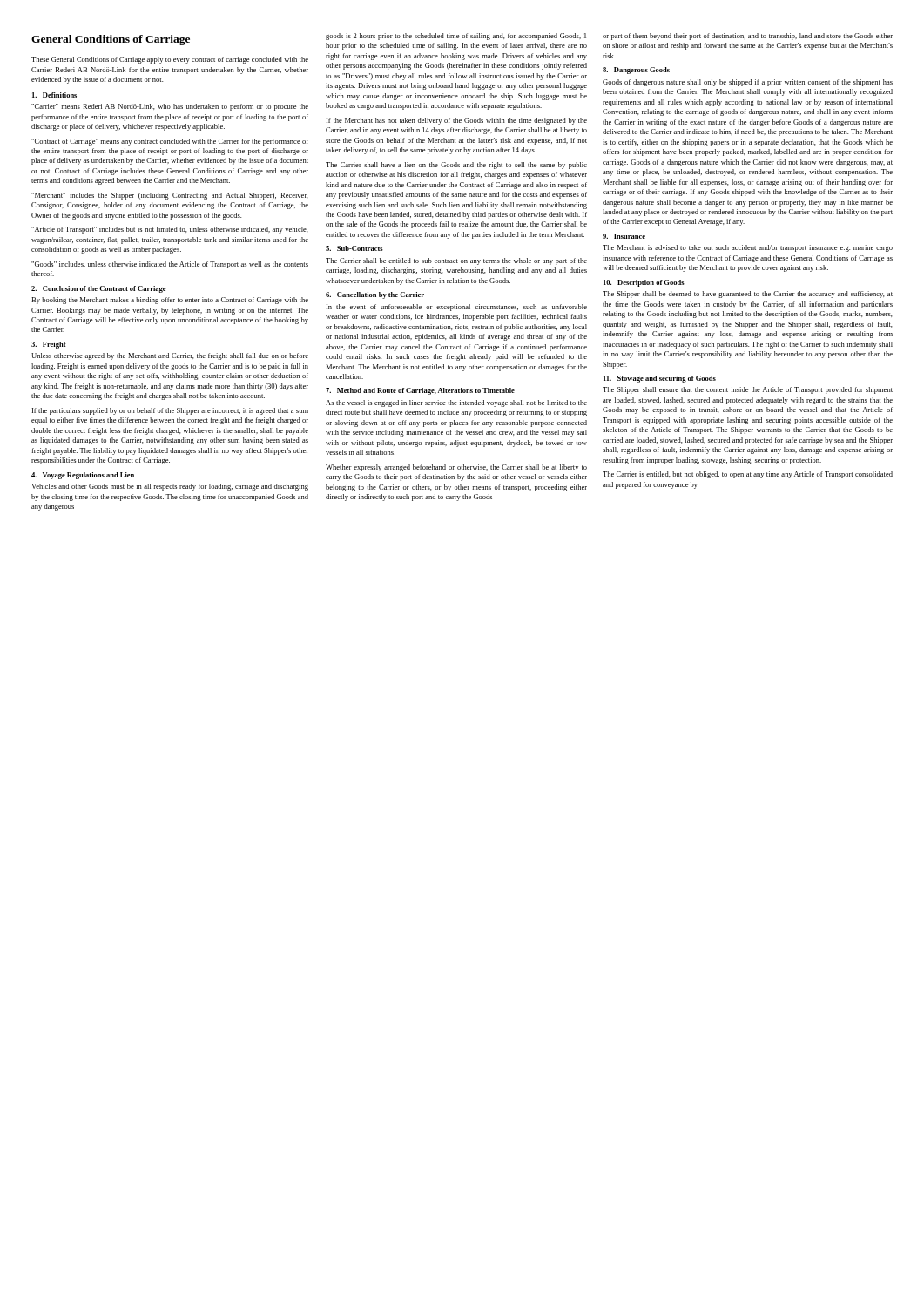Viewport: 924px width, 1307px height.
Task: Find "4. Voyage Regulations and Lien" on this page
Action: (83, 475)
